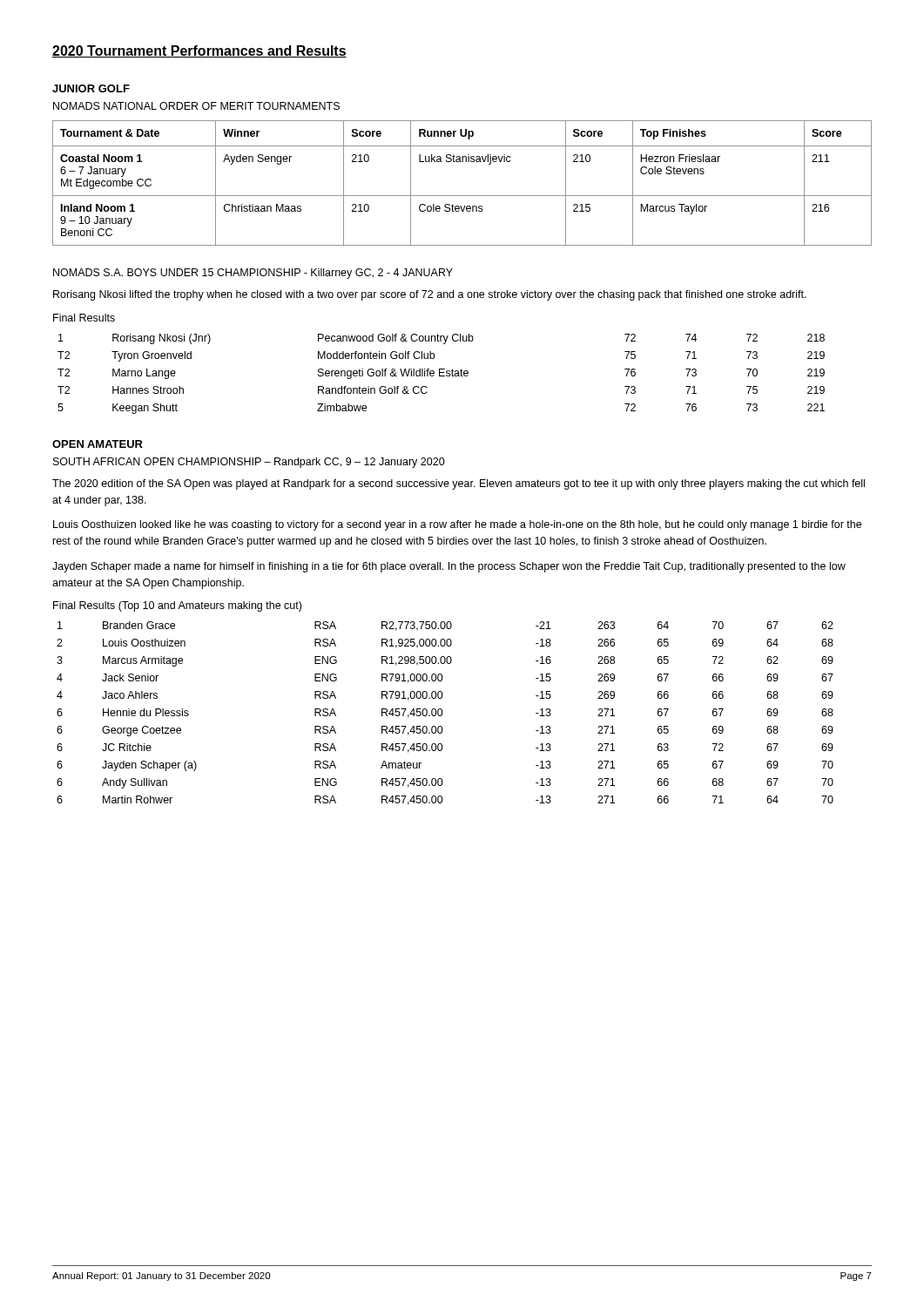The height and width of the screenshot is (1307, 924).
Task: Navigate to the element starting "JUNIOR GOLF"
Action: click(91, 88)
